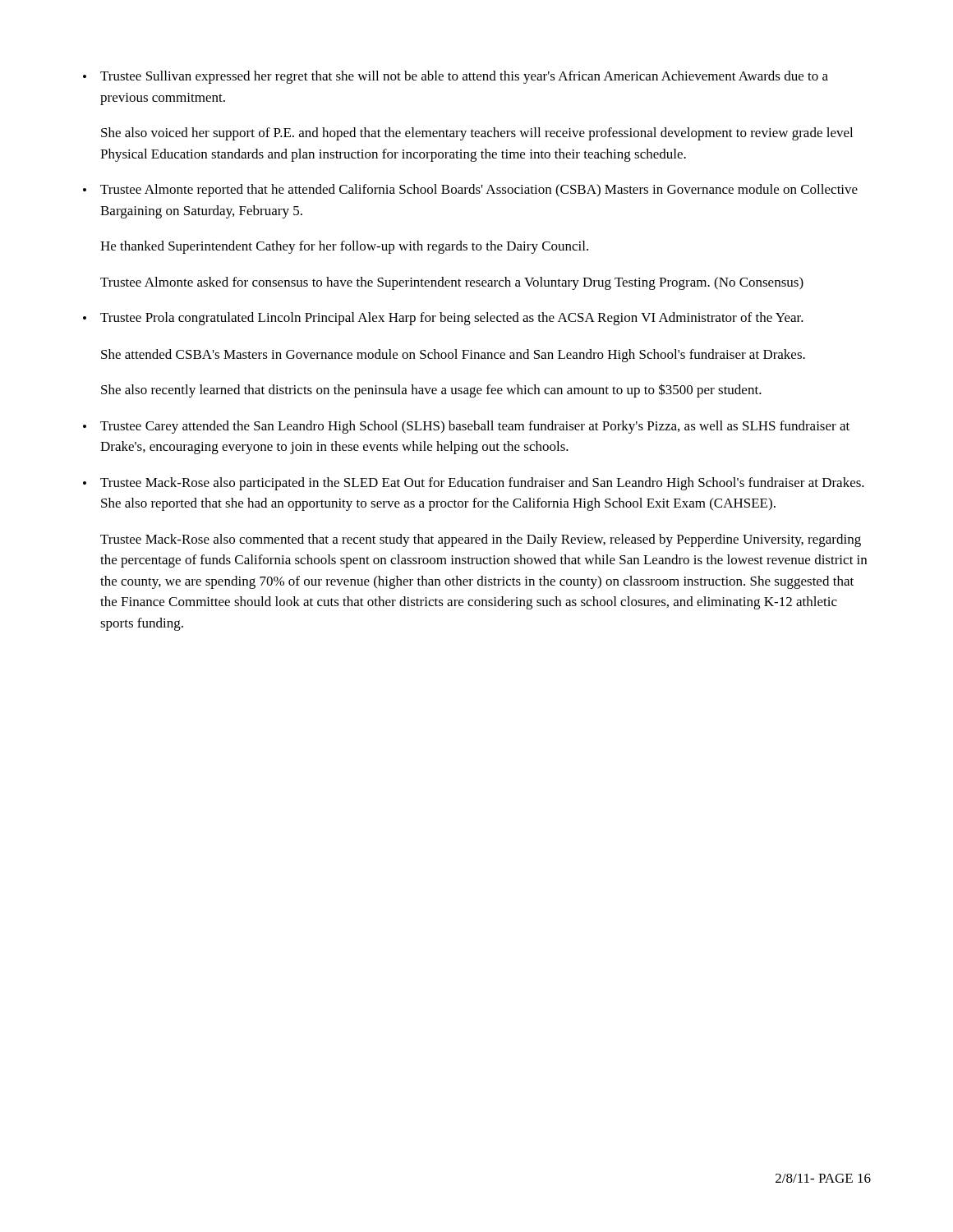Click on the list item that reads "• Trustee Prola"
This screenshot has width=953, height=1232.
coord(476,318)
